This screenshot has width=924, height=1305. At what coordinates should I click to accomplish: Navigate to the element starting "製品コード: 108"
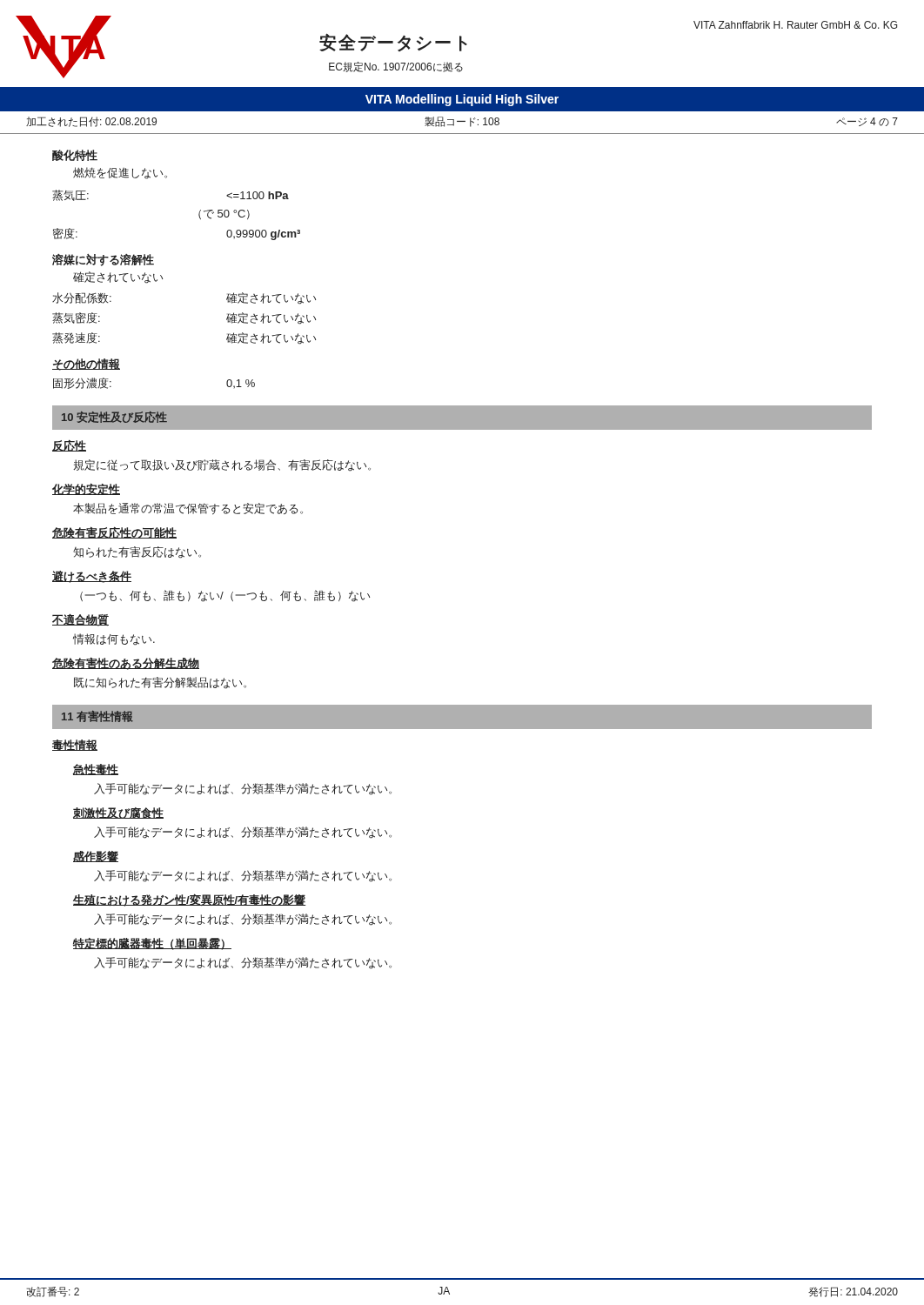click(x=462, y=122)
